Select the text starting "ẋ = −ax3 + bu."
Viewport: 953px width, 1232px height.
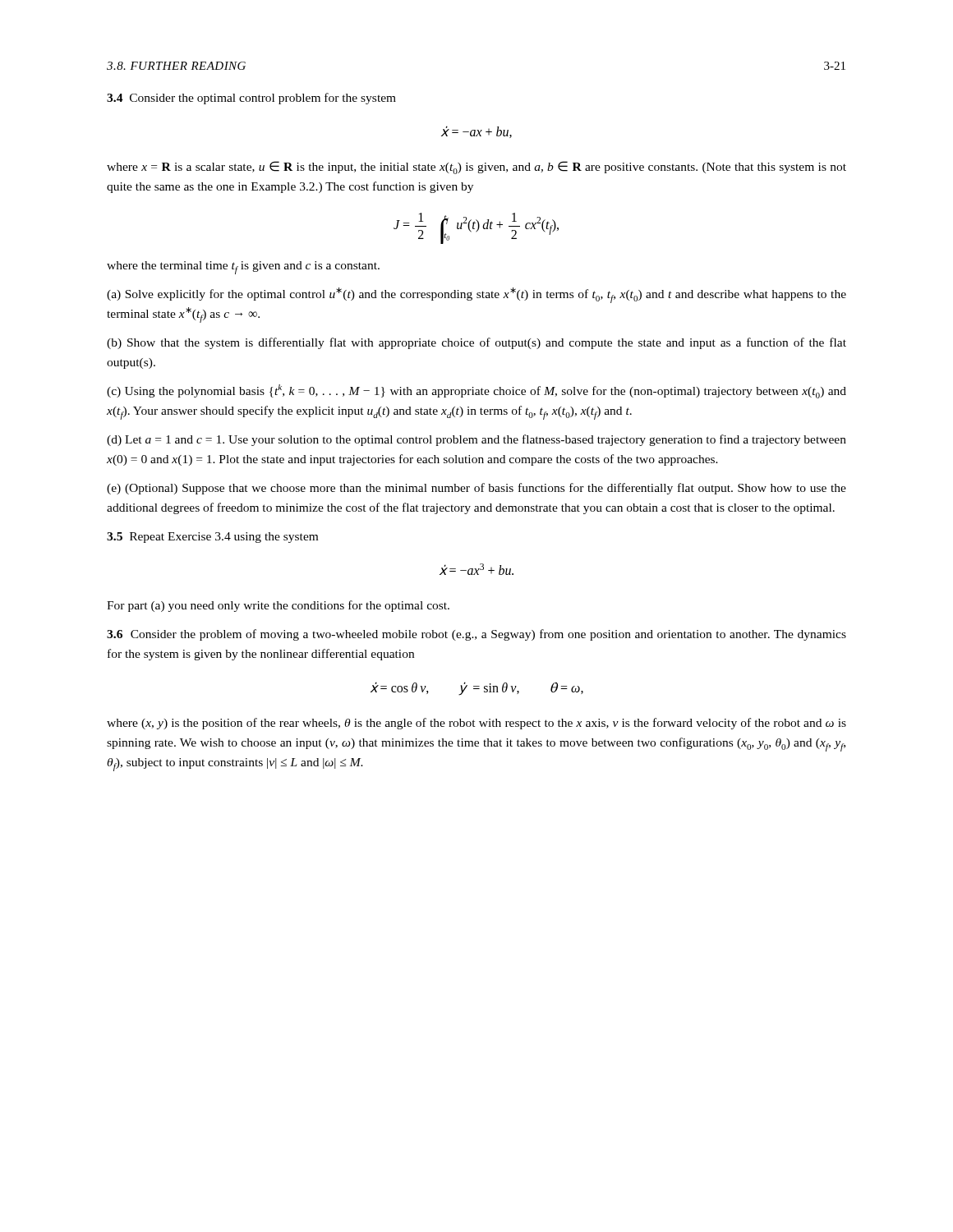tap(476, 570)
